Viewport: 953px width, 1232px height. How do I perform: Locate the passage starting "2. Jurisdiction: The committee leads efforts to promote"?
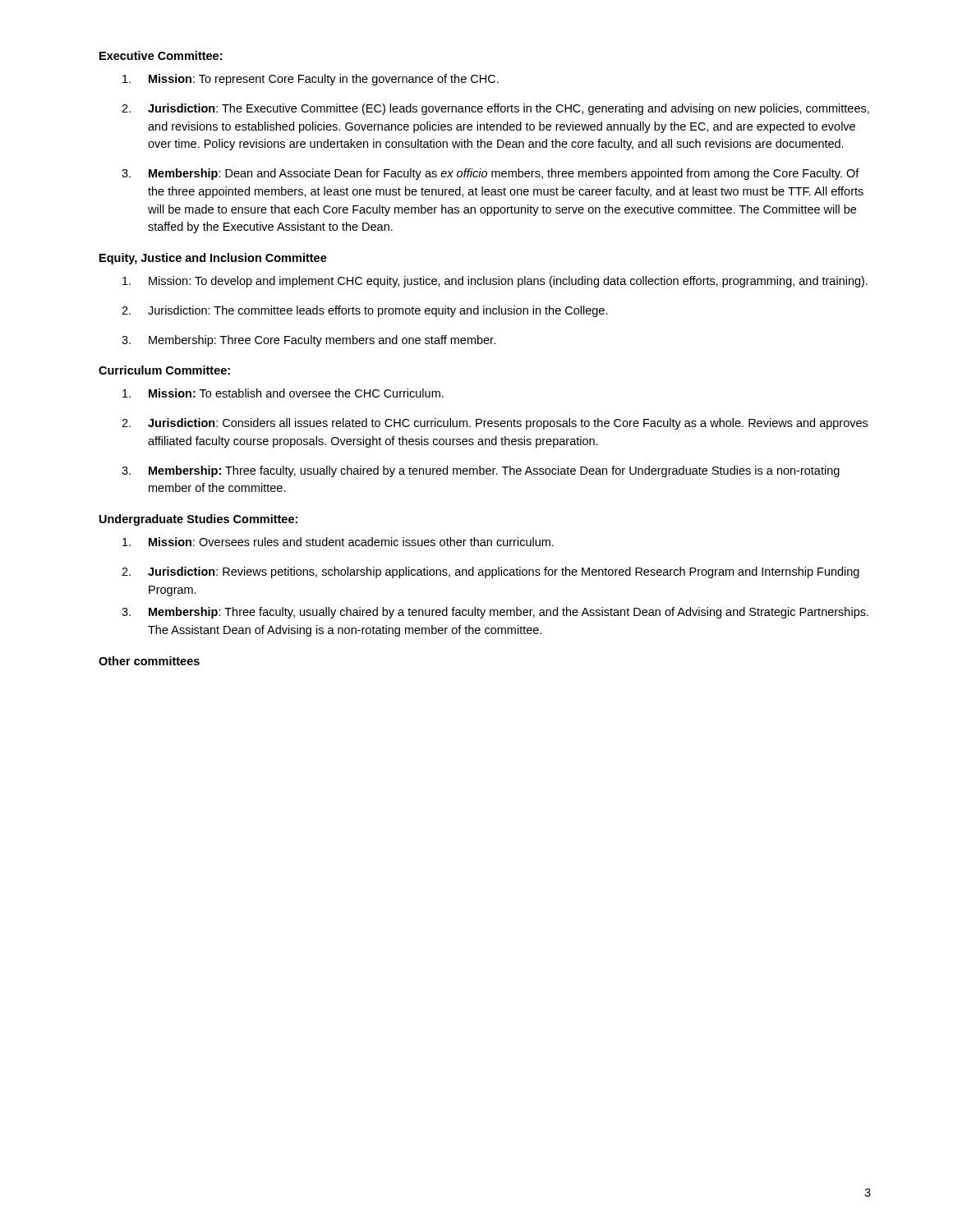pyautogui.click(x=365, y=311)
